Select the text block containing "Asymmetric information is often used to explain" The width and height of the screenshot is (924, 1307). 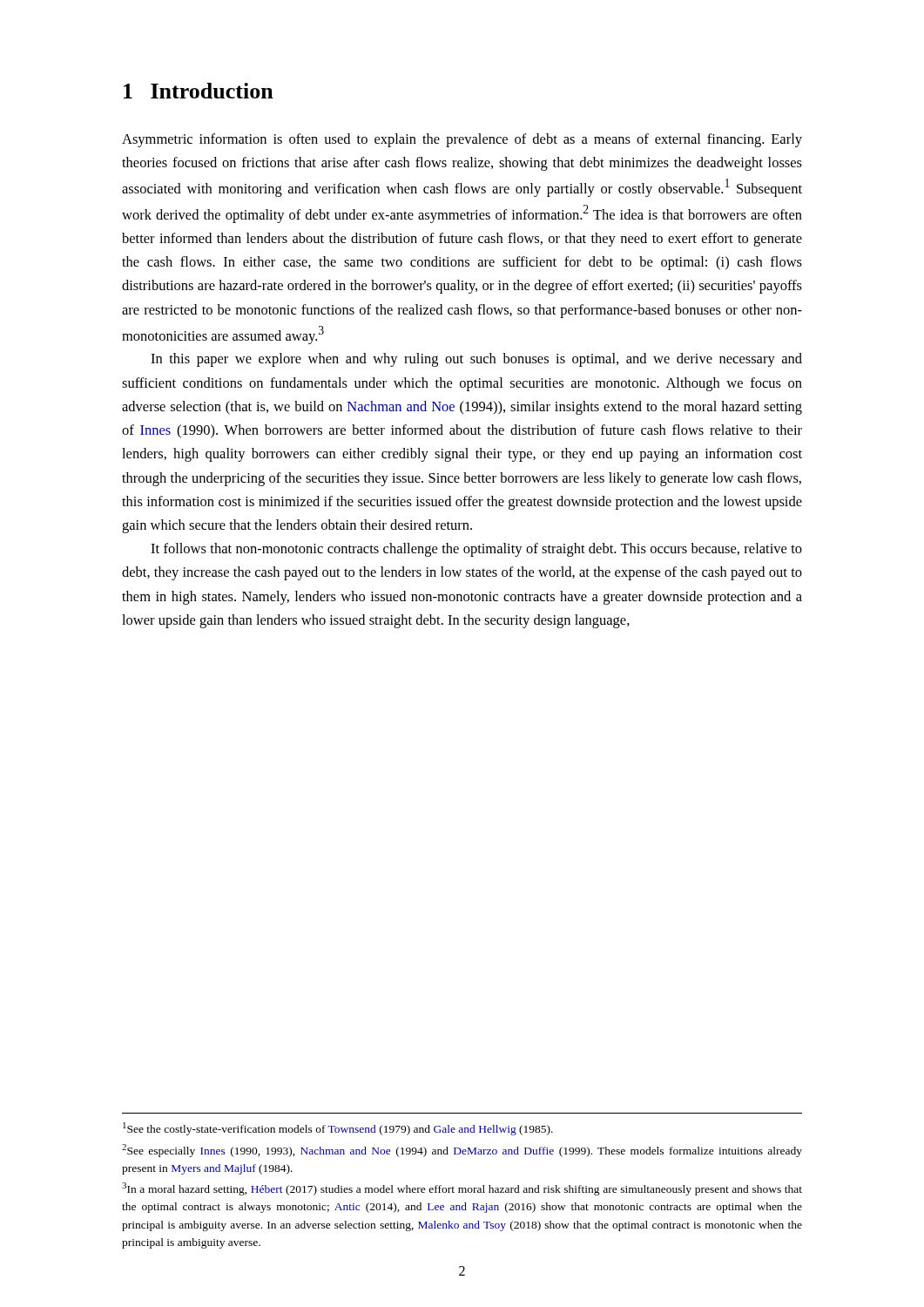click(462, 237)
